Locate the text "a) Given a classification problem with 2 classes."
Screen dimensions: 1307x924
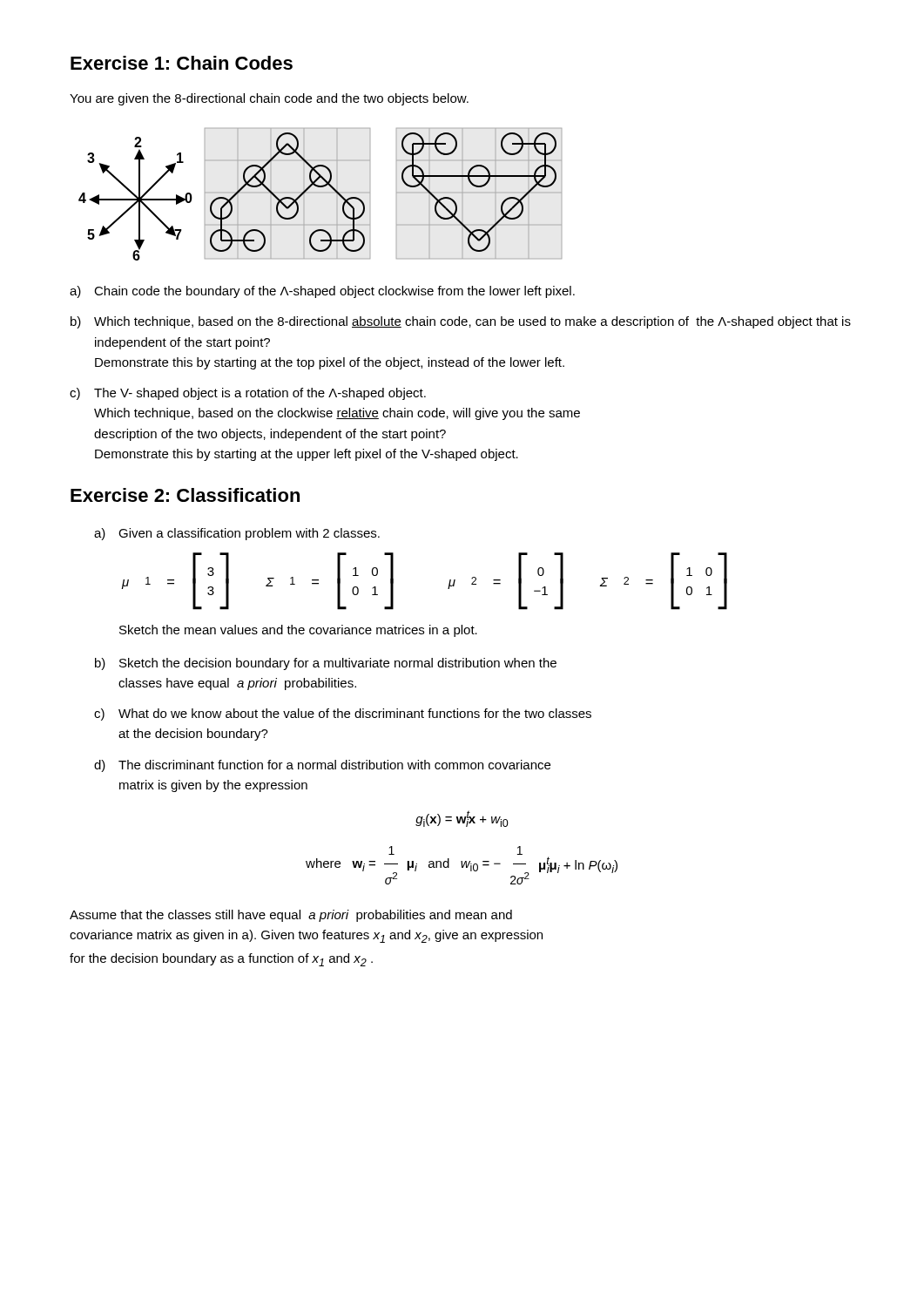237,533
